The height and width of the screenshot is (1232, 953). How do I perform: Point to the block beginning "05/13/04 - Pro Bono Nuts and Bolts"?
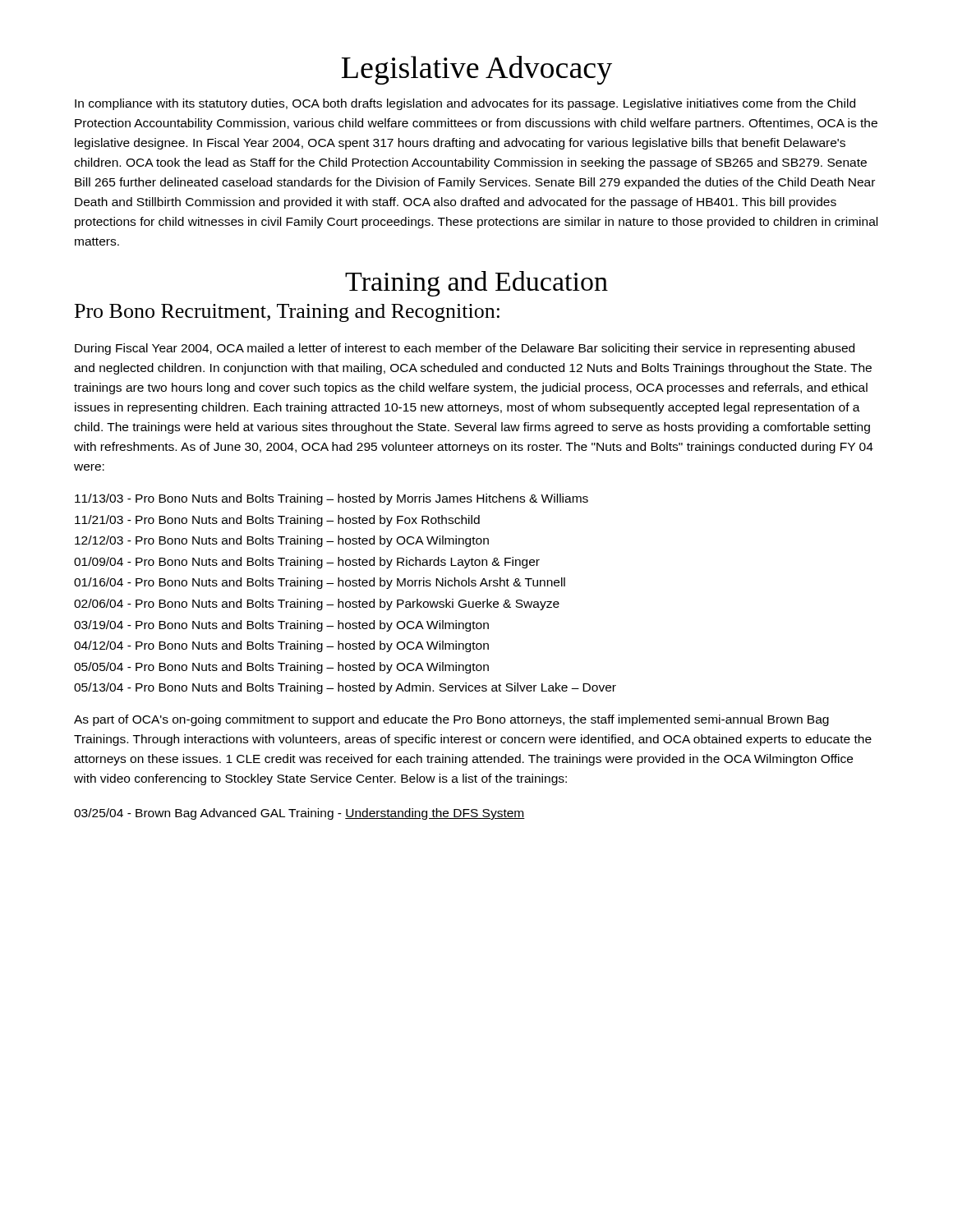pos(345,687)
